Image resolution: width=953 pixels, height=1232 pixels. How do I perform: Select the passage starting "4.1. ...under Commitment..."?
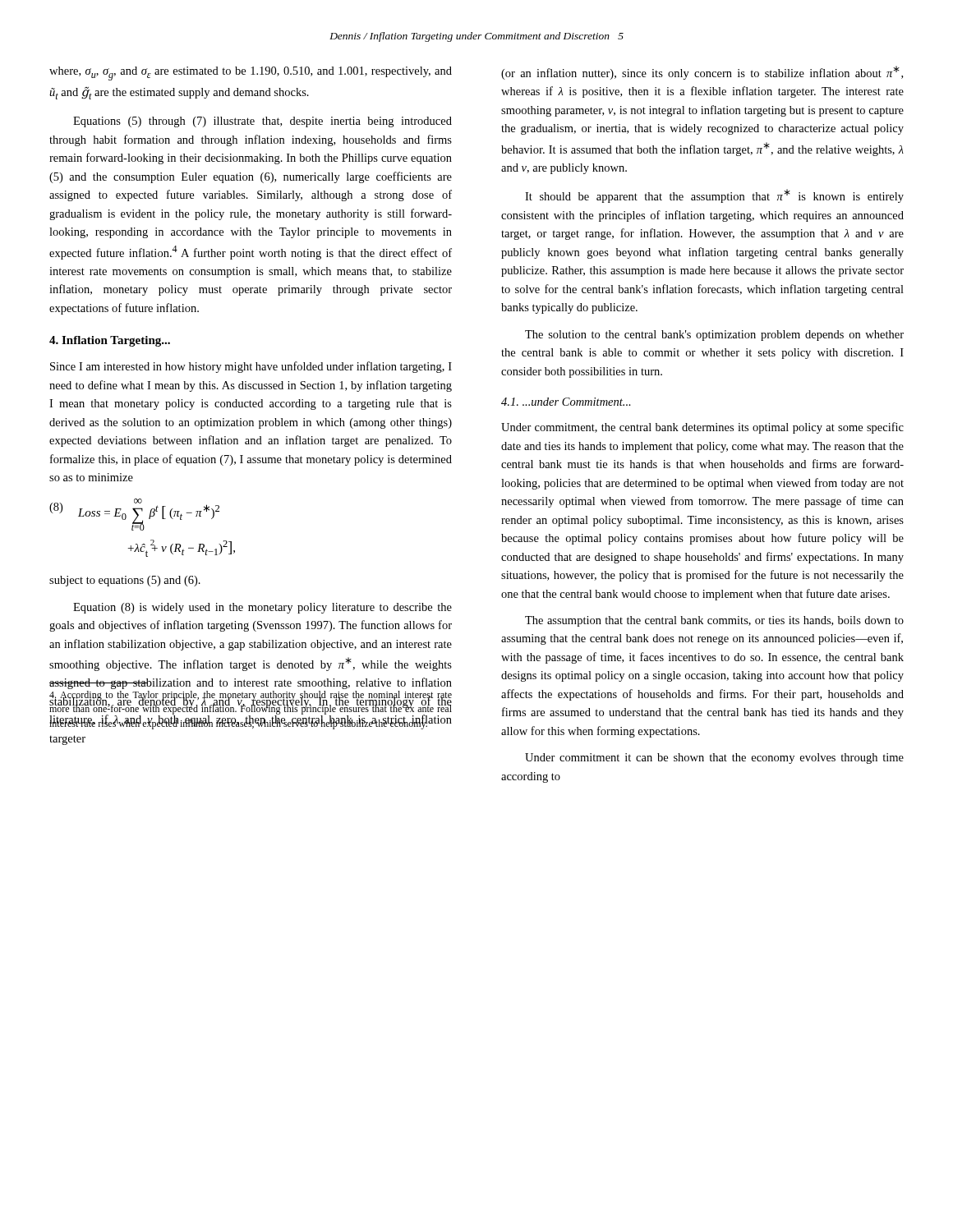(x=566, y=402)
